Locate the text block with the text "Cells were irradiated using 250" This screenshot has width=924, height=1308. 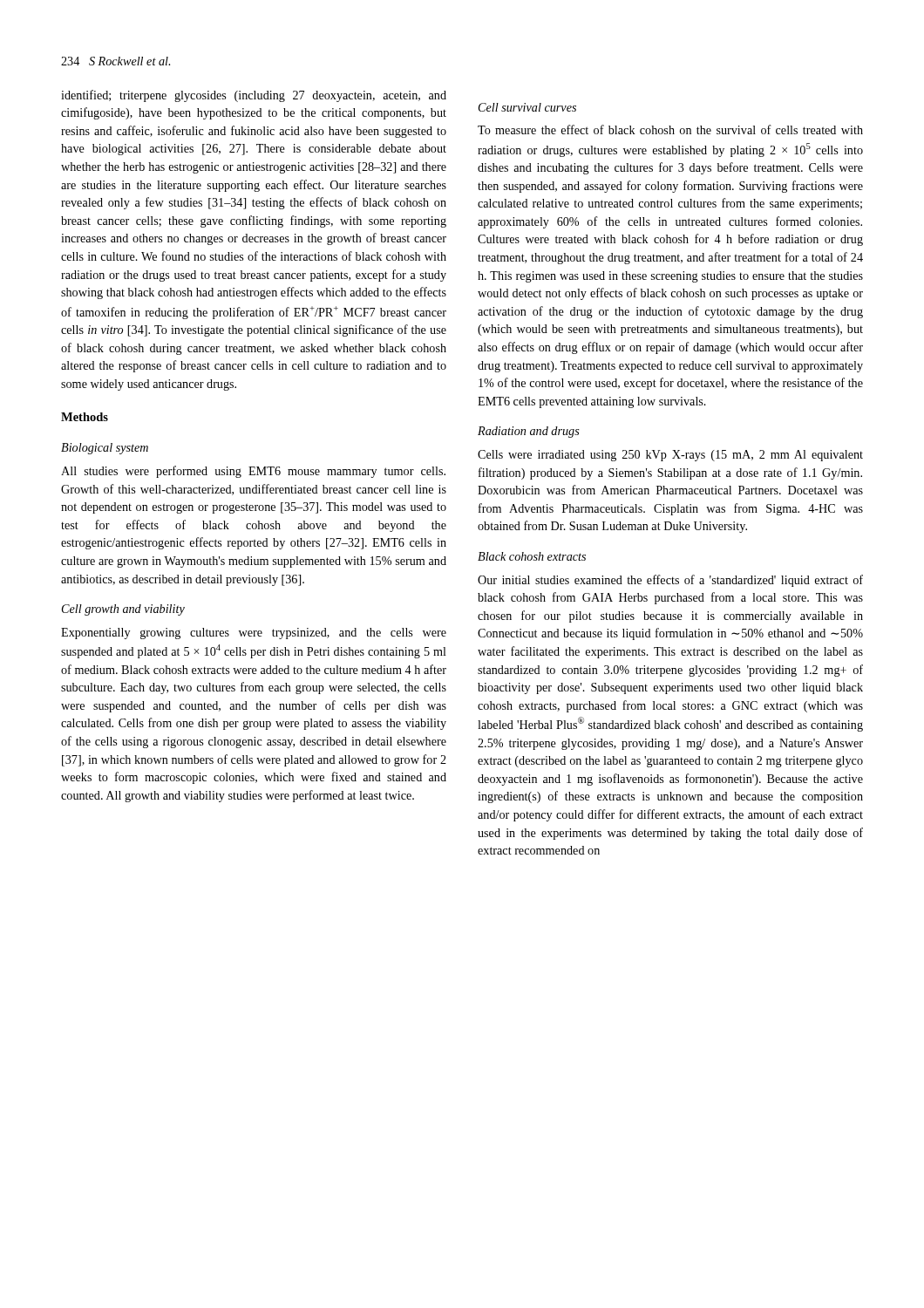pos(670,490)
